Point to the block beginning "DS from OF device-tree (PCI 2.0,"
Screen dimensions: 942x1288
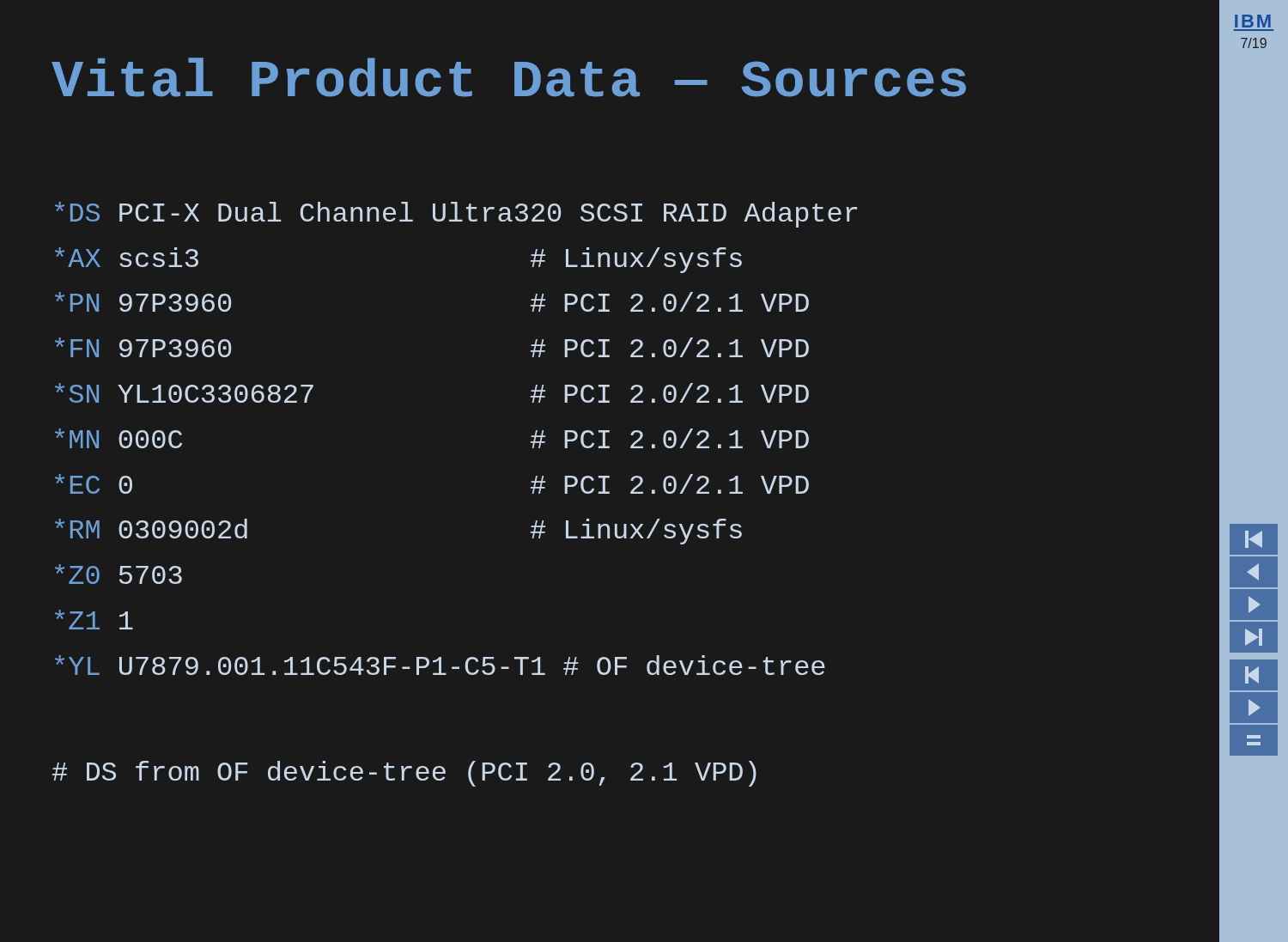(406, 773)
